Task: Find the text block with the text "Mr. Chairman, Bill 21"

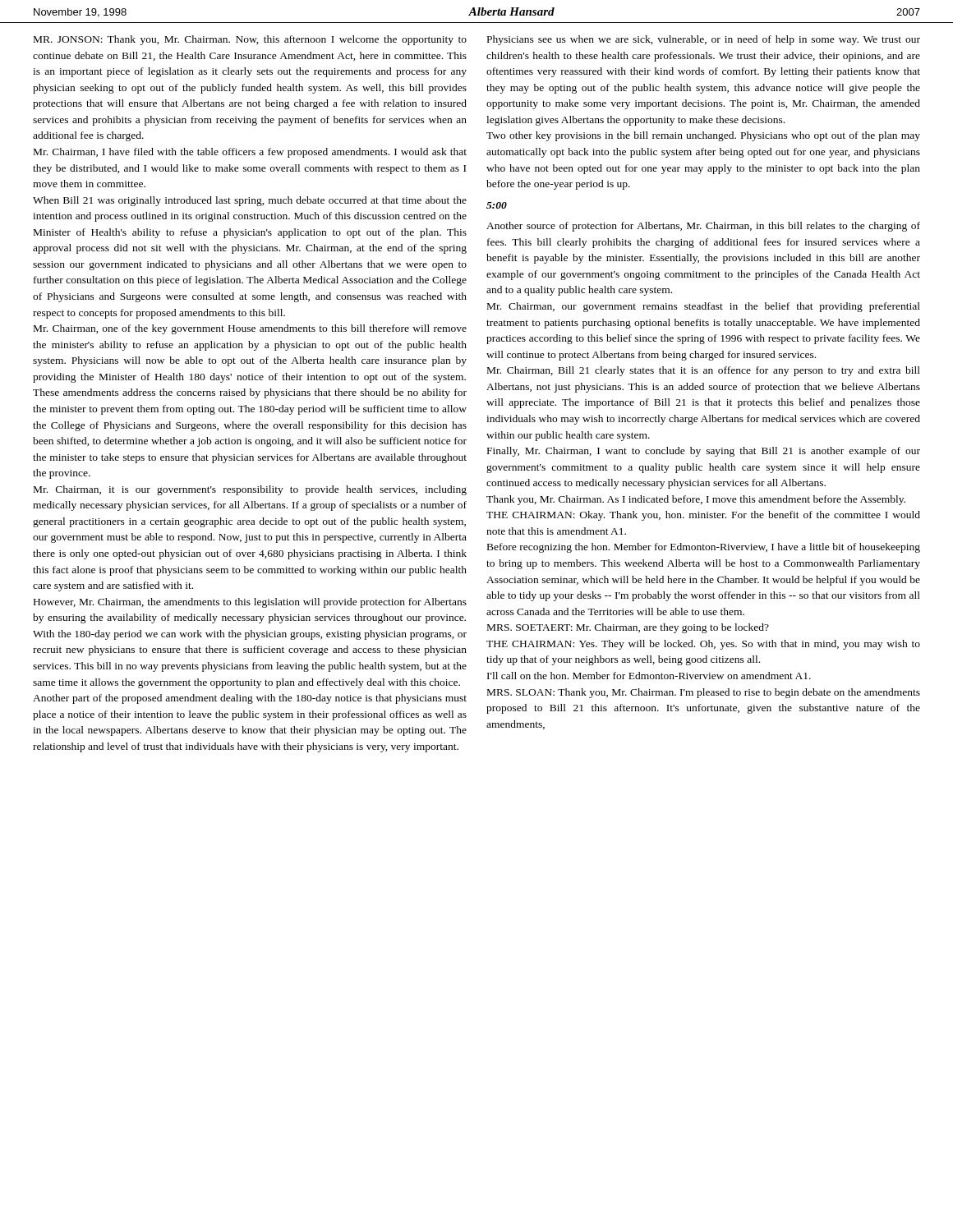Action: 703,403
